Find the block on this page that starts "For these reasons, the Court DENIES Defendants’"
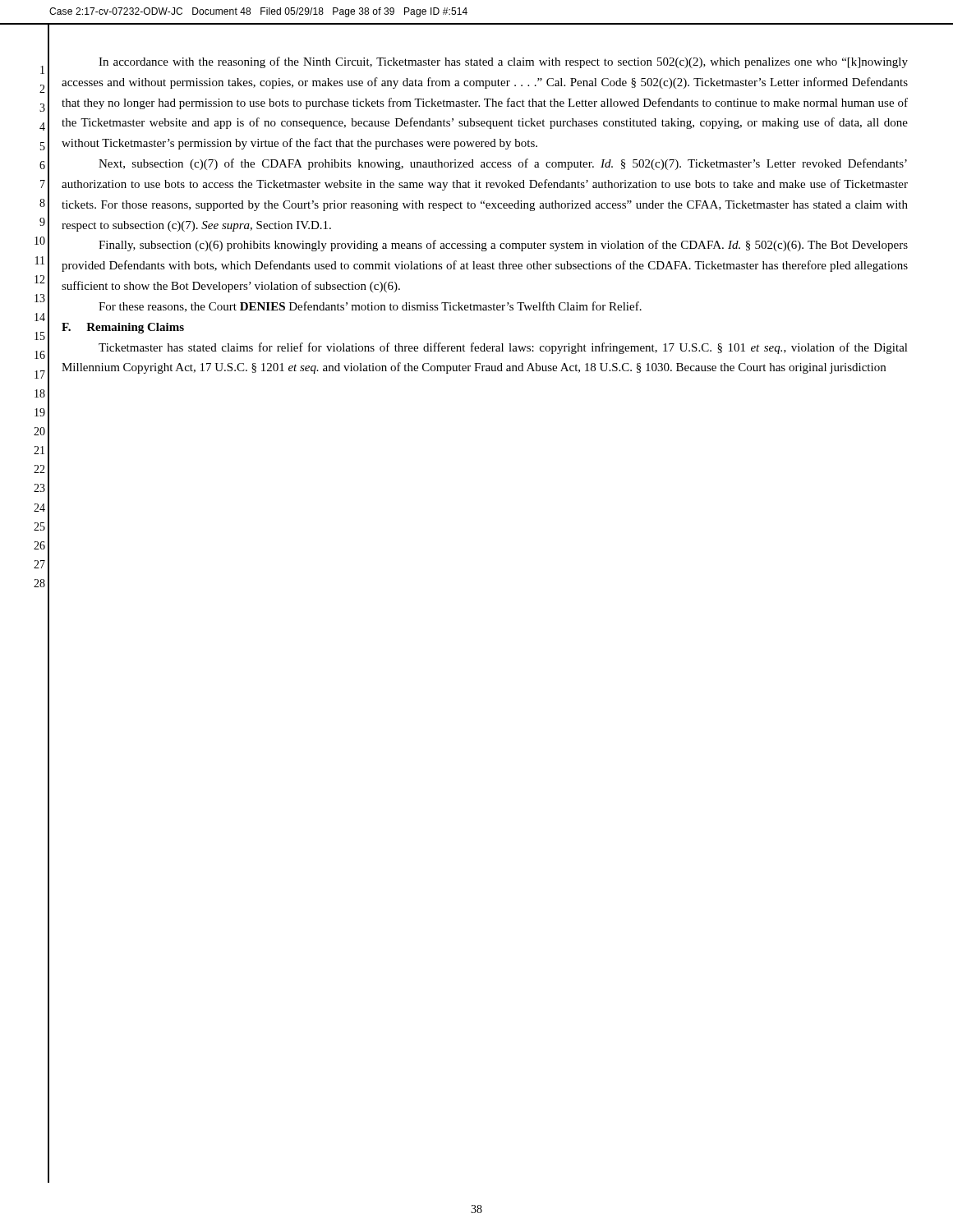 coord(485,307)
